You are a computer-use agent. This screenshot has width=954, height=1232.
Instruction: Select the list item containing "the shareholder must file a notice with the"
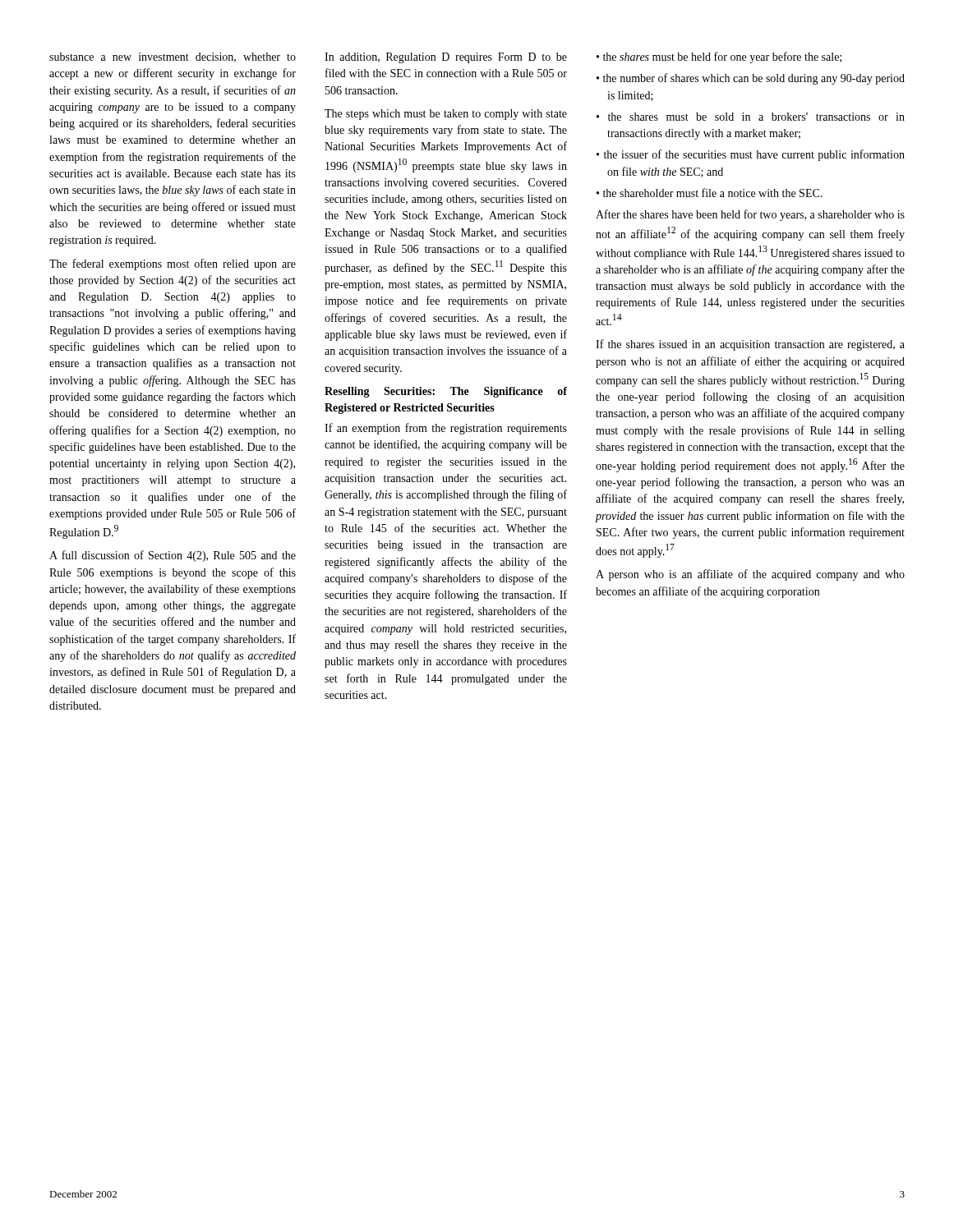coord(750,194)
